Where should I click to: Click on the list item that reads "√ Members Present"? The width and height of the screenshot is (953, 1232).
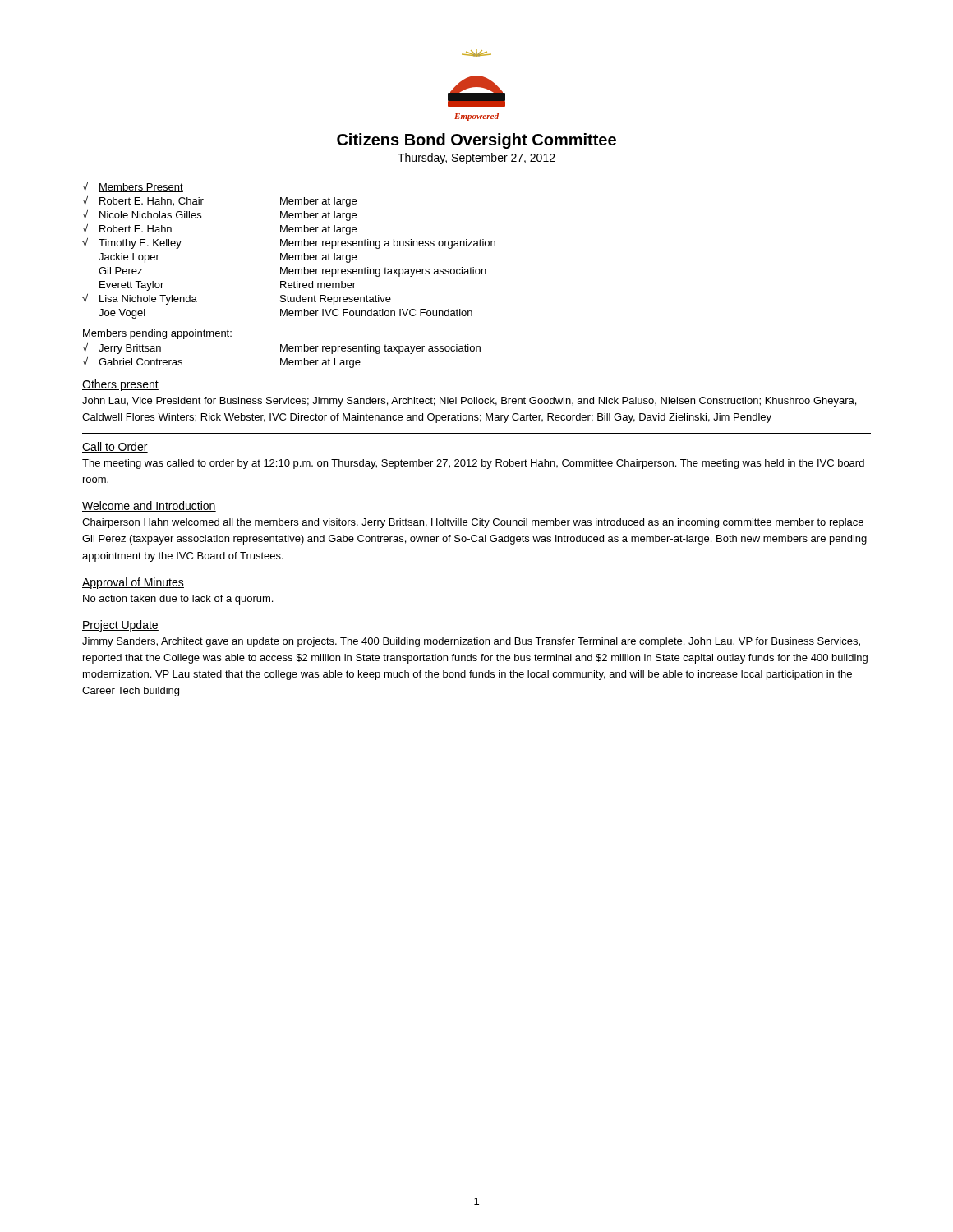point(181,187)
